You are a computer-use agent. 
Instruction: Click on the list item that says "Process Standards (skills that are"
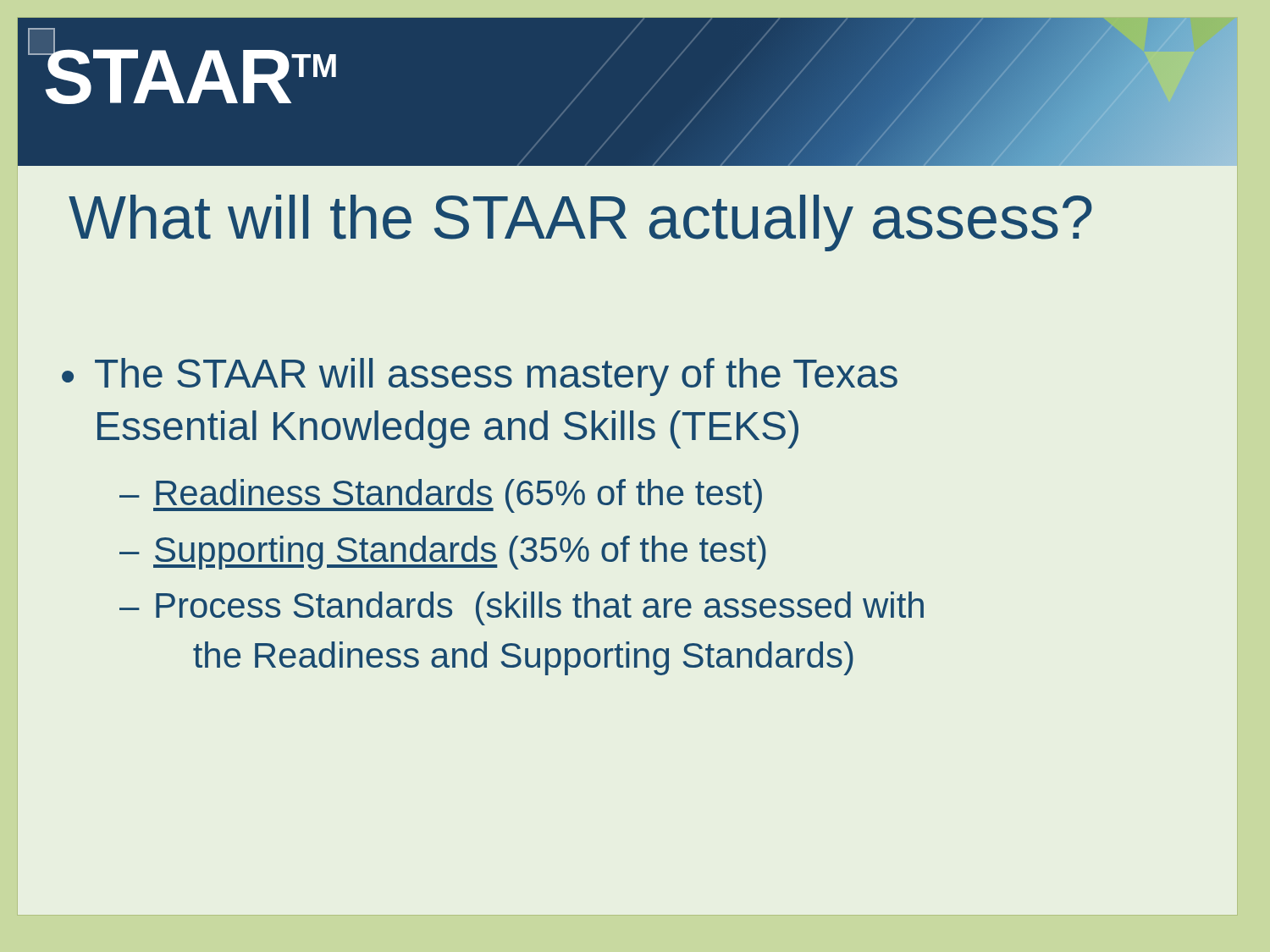click(x=540, y=631)
